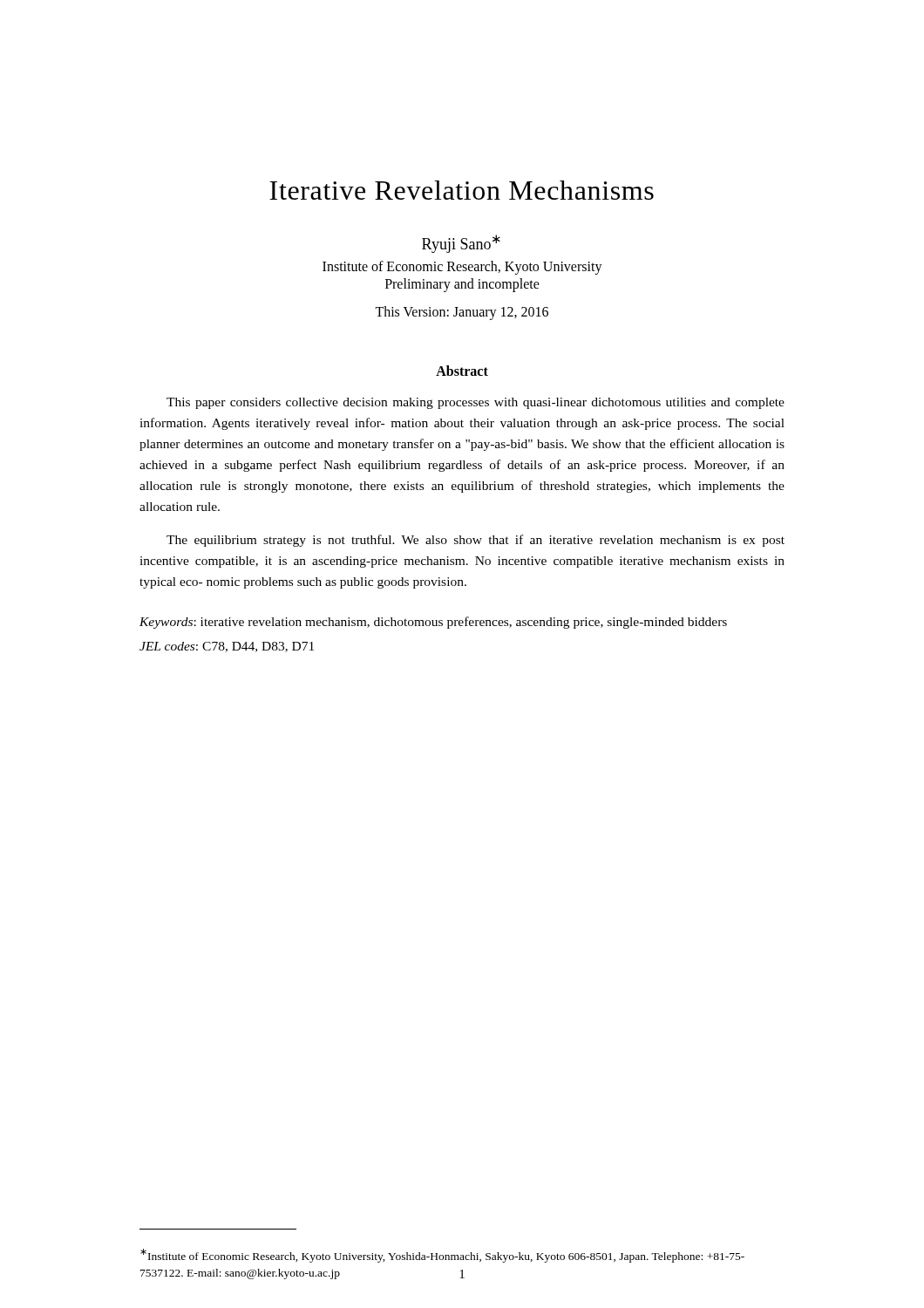Click on the text block that reads "Ryuji Sano∗ Institute of Economic Research,"
924x1308 pixels.
point(462,276)
